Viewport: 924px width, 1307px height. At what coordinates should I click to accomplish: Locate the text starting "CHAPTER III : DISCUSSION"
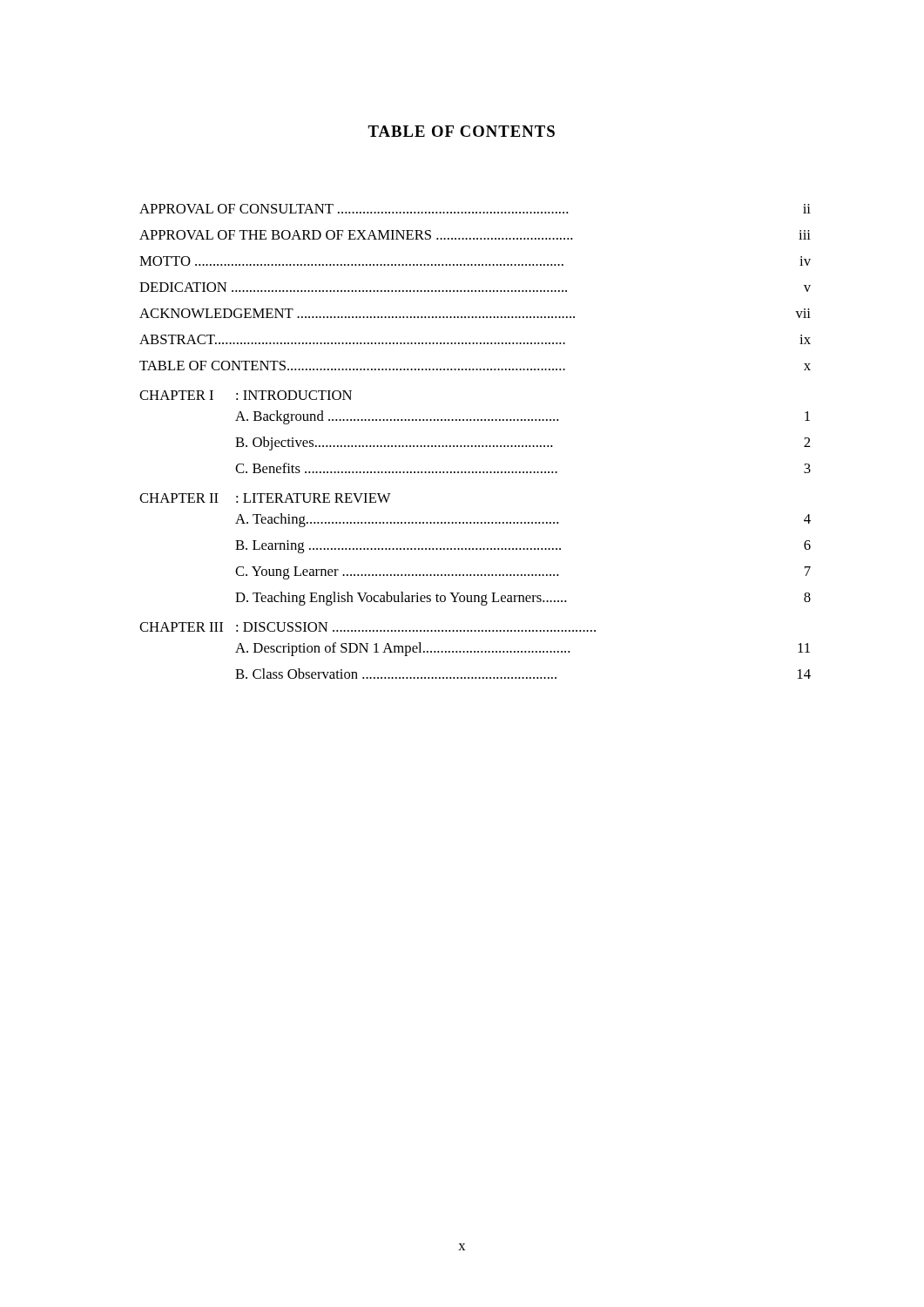tap(475, 627)
